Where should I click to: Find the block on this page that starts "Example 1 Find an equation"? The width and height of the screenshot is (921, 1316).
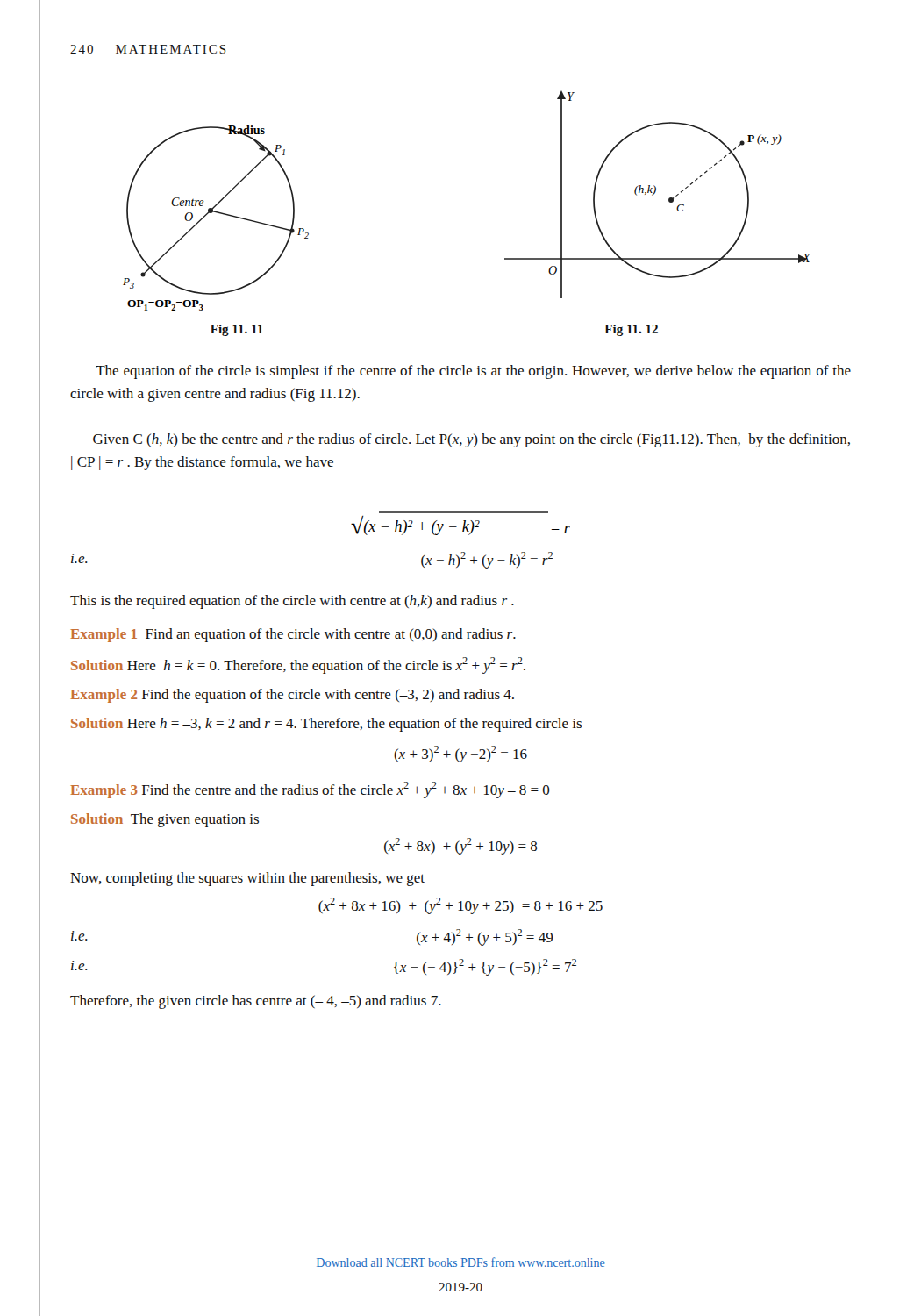(x=293, y=634)
